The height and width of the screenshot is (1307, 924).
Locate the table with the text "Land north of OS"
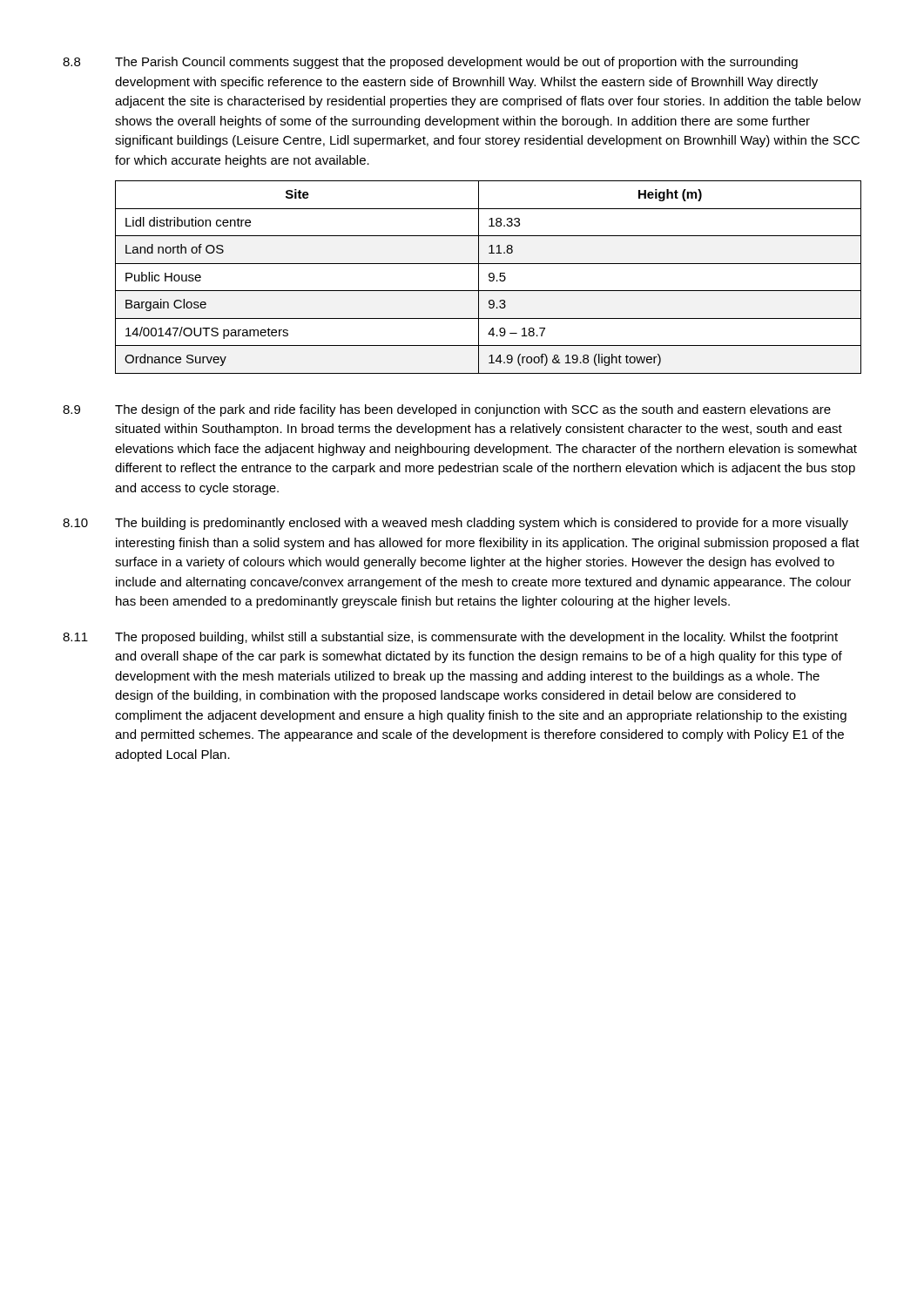tap(488, 277)
